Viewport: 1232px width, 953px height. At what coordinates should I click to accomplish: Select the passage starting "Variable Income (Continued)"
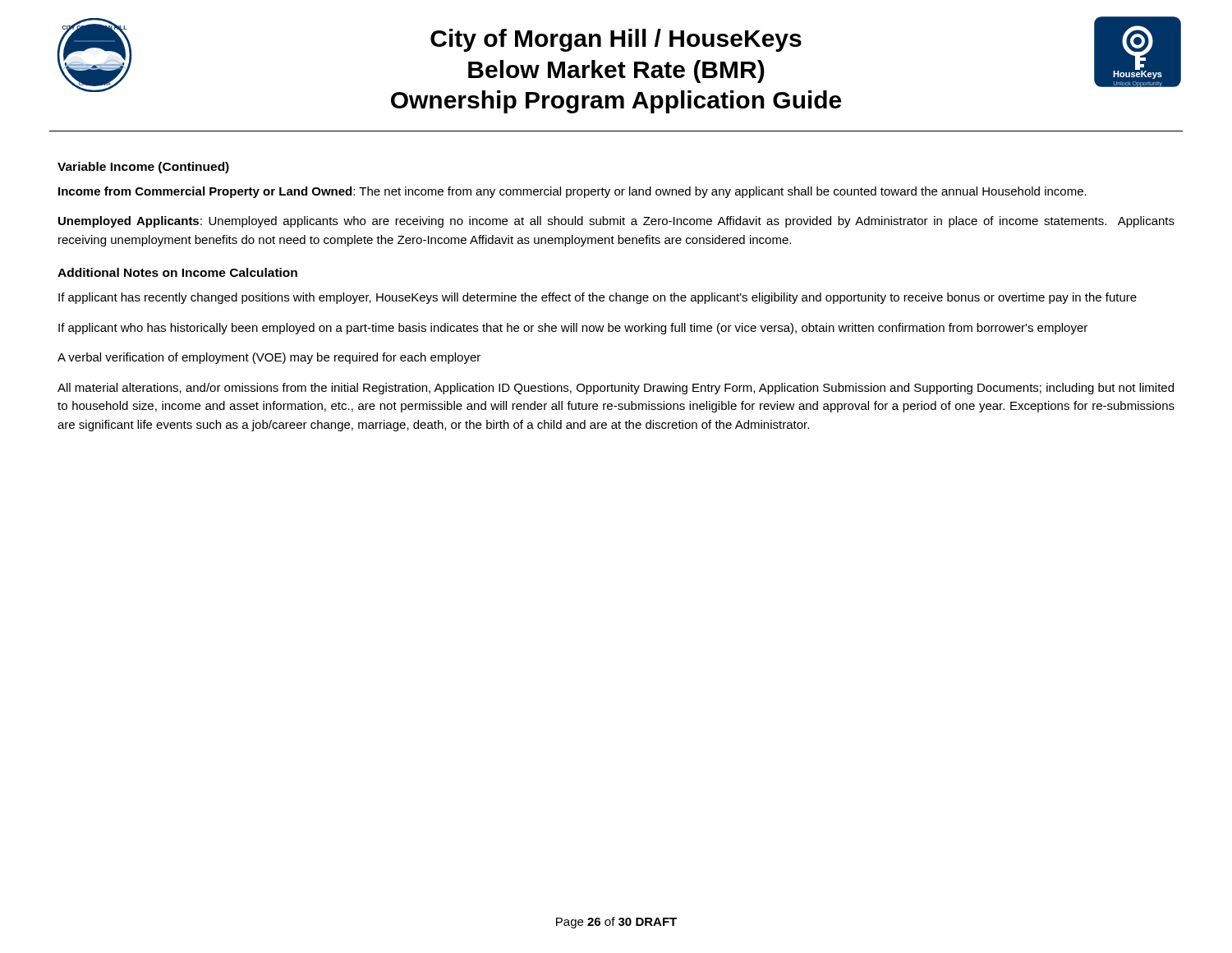pyautogui.click(x=143, y=166)
